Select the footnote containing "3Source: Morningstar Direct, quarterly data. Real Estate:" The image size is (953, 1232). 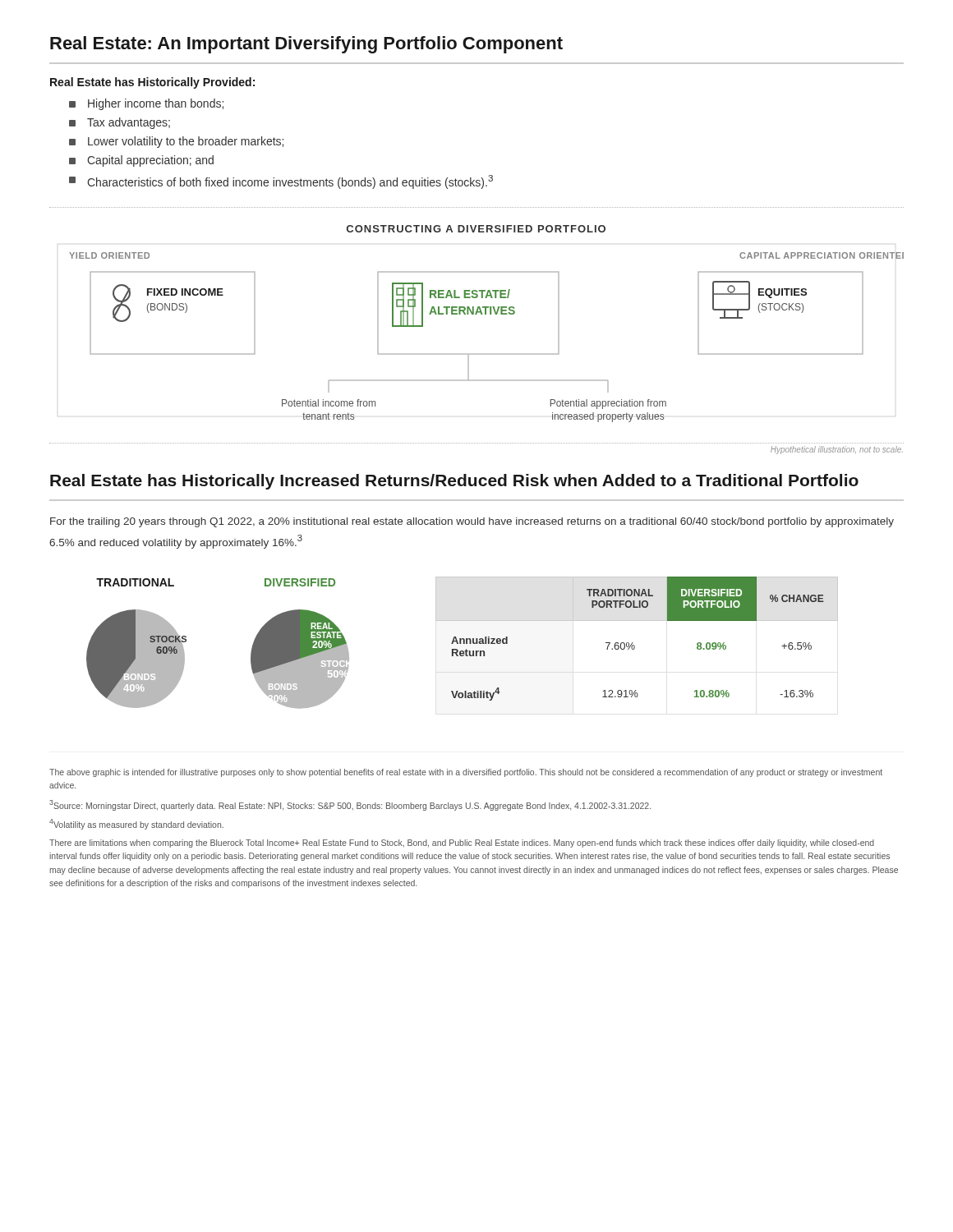(x=350, y=804)
